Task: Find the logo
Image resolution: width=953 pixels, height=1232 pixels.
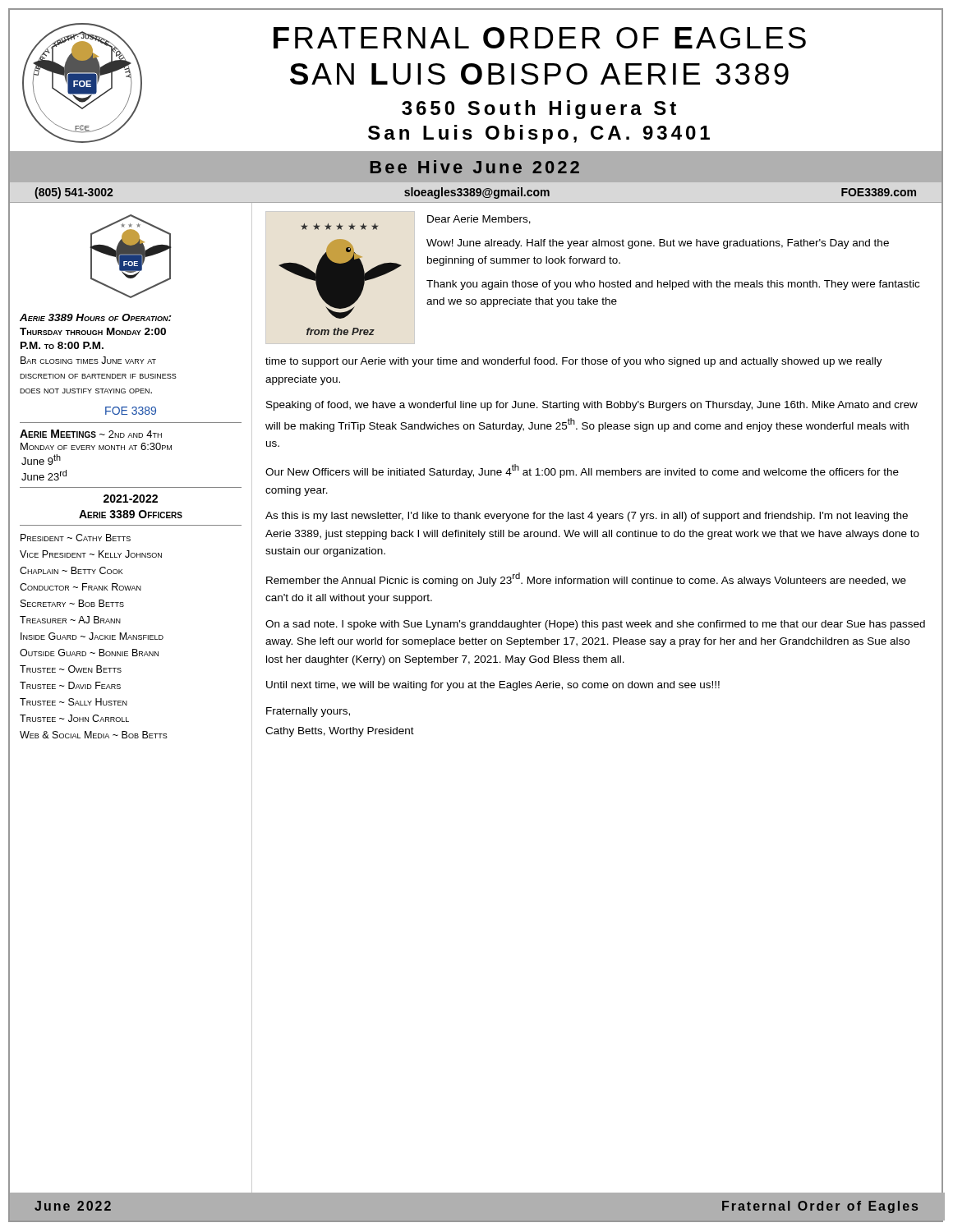Action: pos(131,258)
